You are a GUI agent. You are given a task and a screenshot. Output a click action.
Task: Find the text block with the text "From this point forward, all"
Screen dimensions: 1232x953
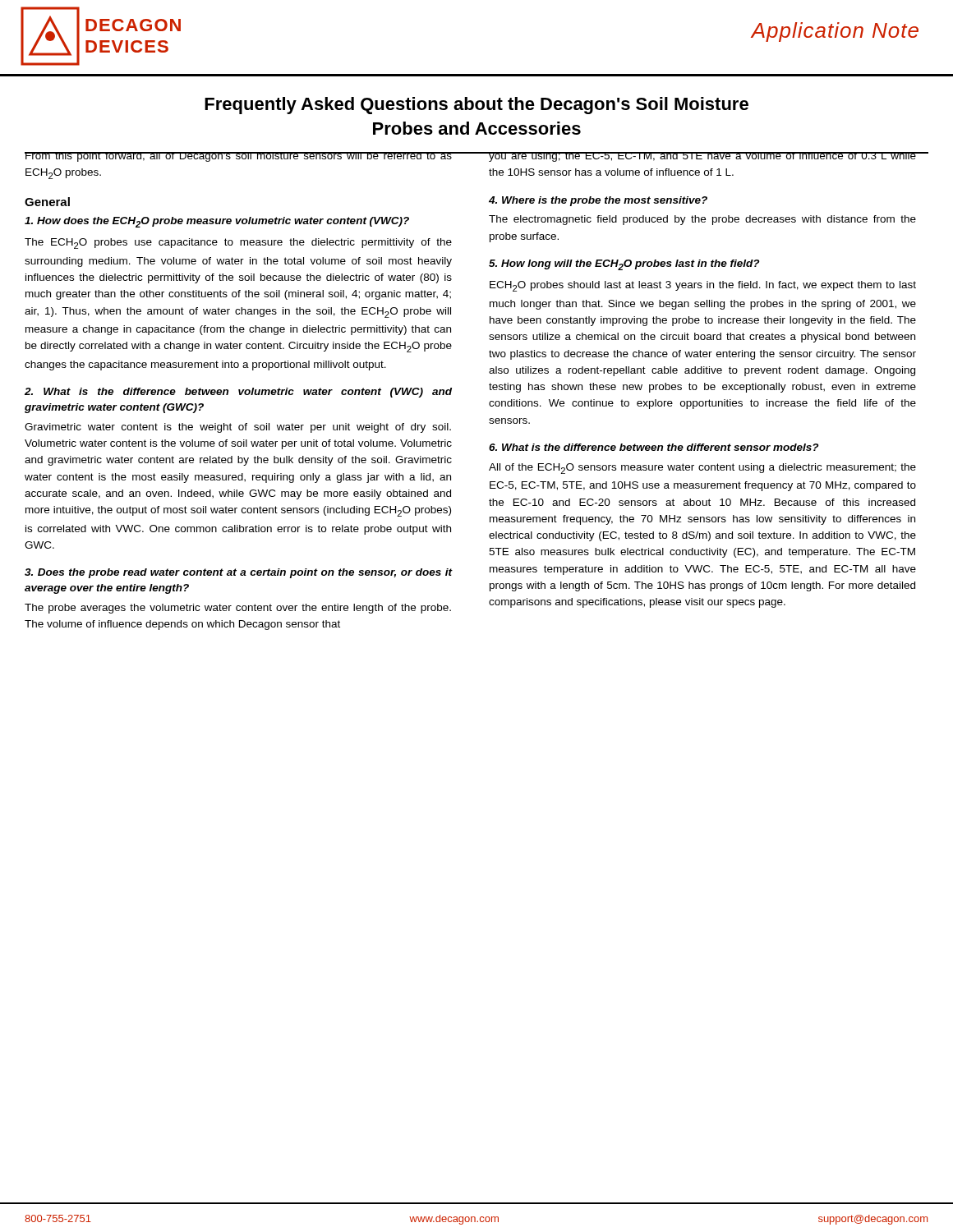pyautogui.click(x=238, y=165)
